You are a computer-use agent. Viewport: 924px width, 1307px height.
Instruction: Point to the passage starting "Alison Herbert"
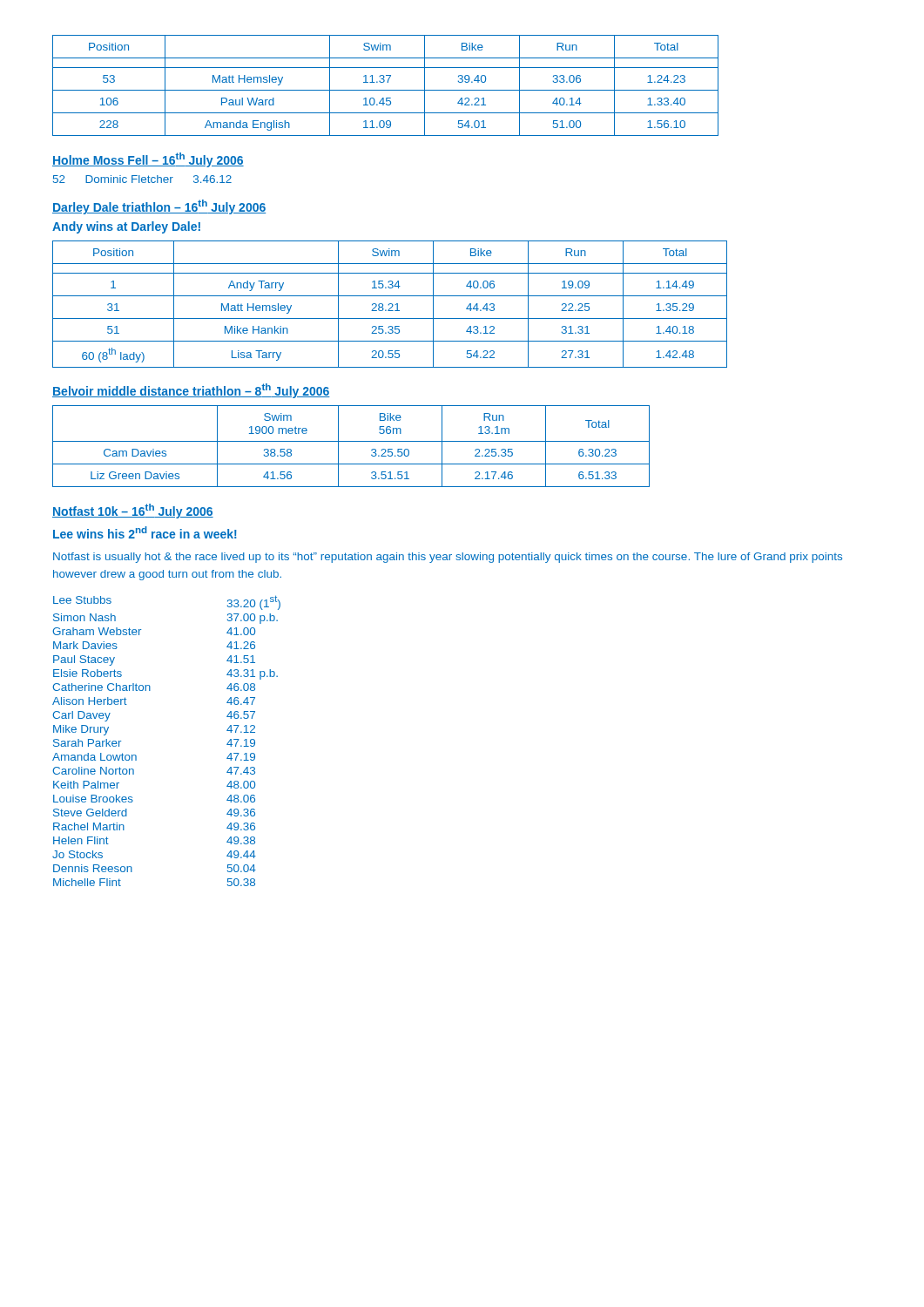tap(90, 701)
